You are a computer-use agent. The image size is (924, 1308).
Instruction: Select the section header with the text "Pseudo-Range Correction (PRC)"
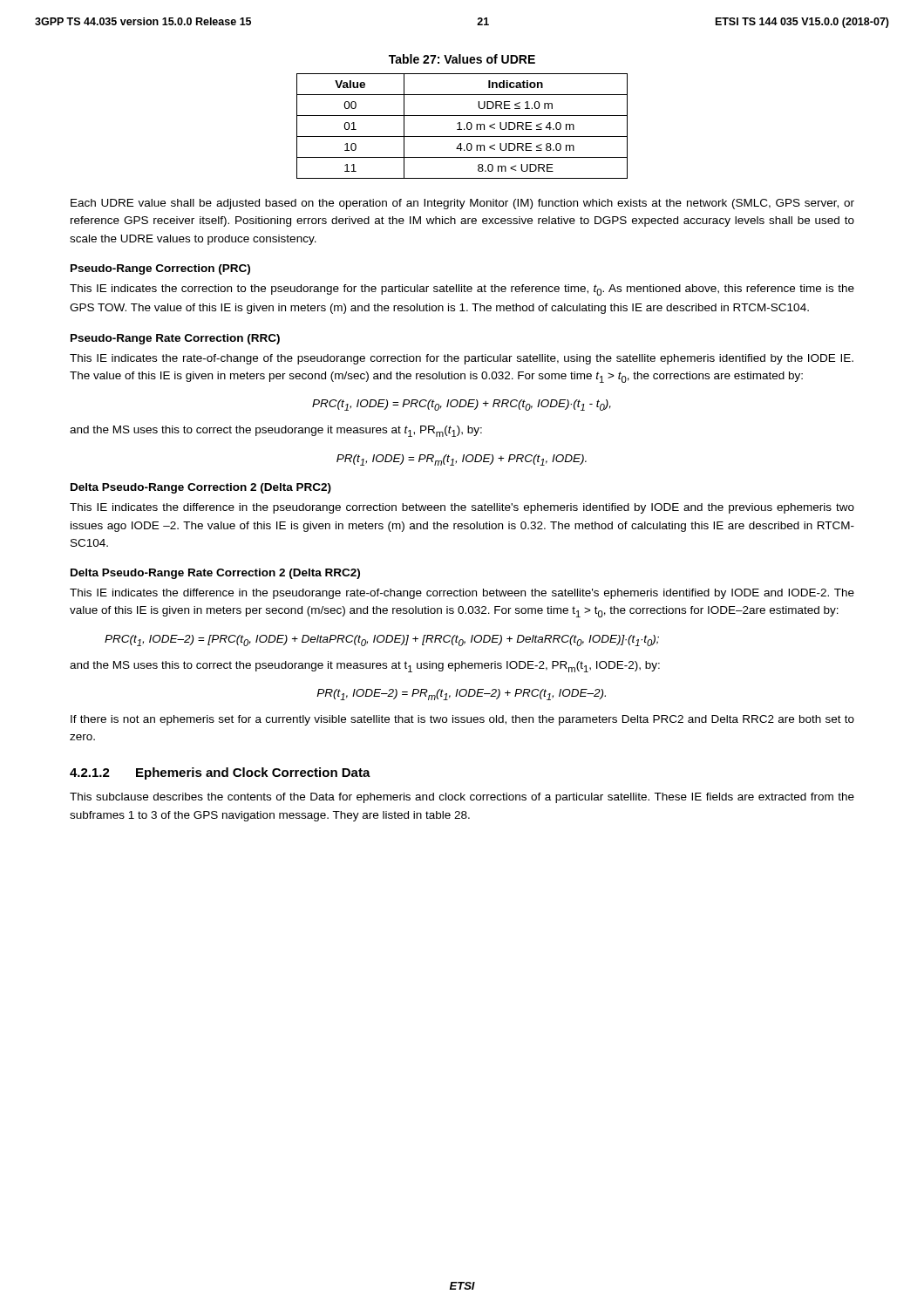point(160,268)
